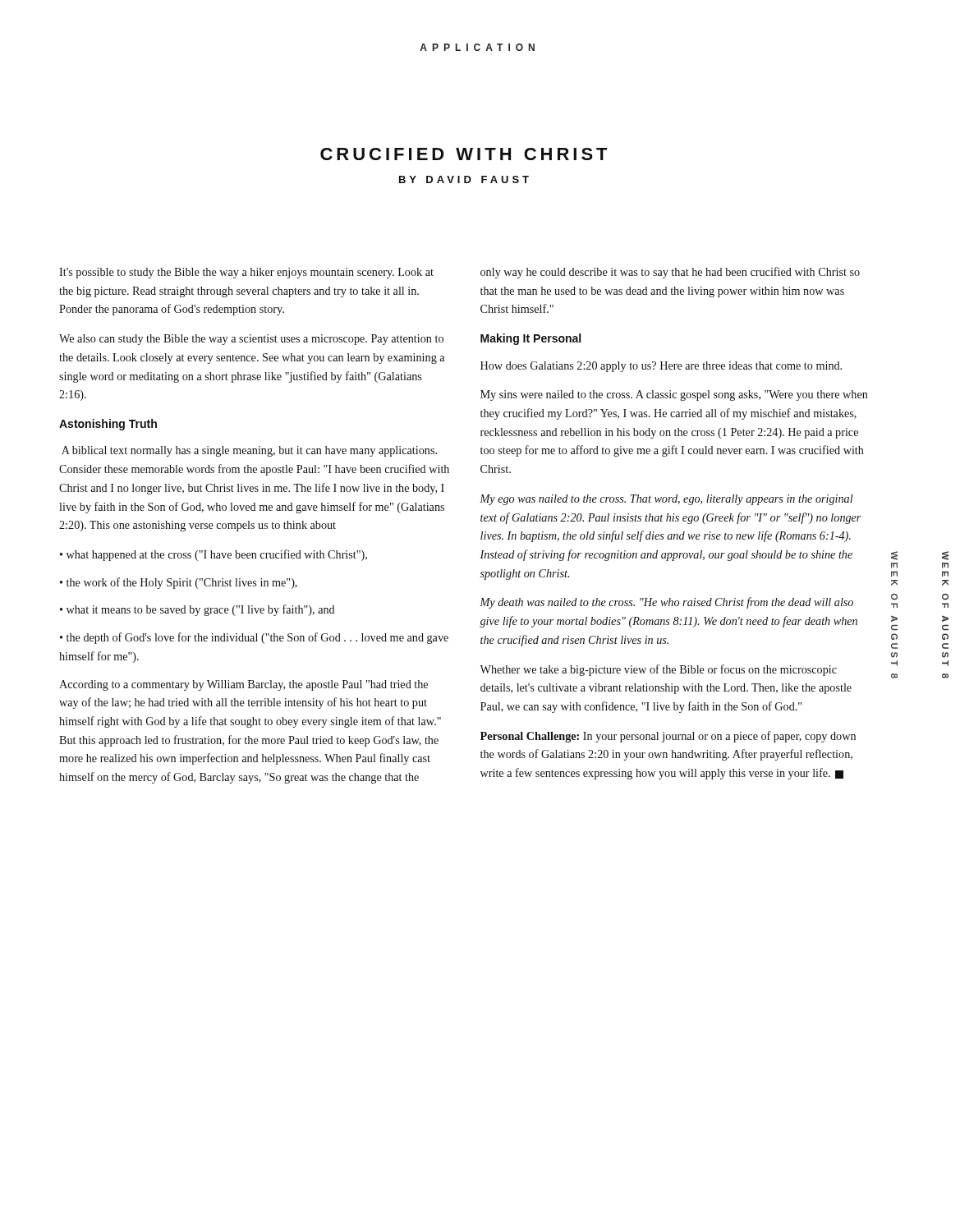This screenshot has width=960, height=1232.
Task: Select the passage starting "• what happened at the"
Action: [213, 554]
